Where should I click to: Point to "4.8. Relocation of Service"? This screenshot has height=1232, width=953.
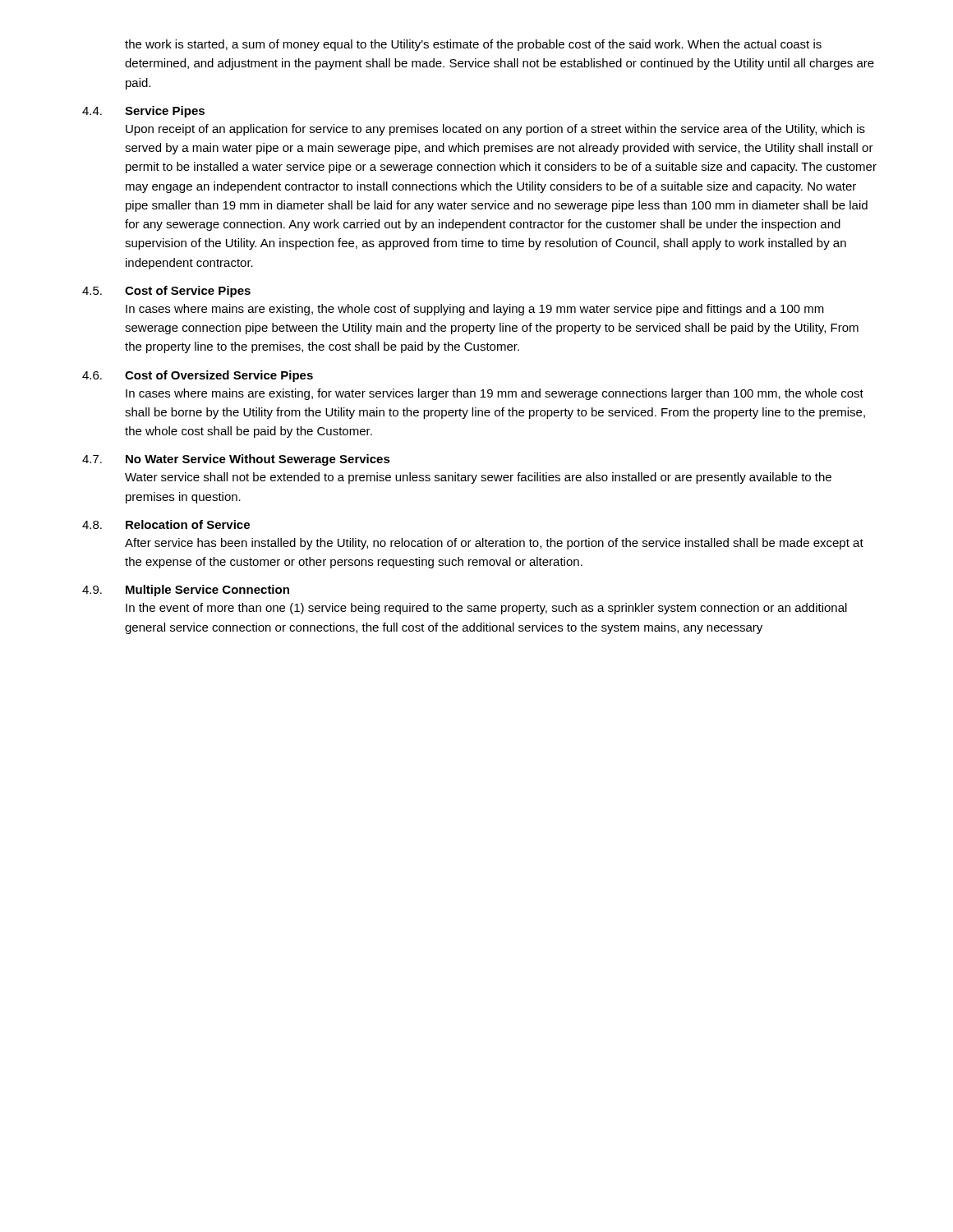coord(166,524)
